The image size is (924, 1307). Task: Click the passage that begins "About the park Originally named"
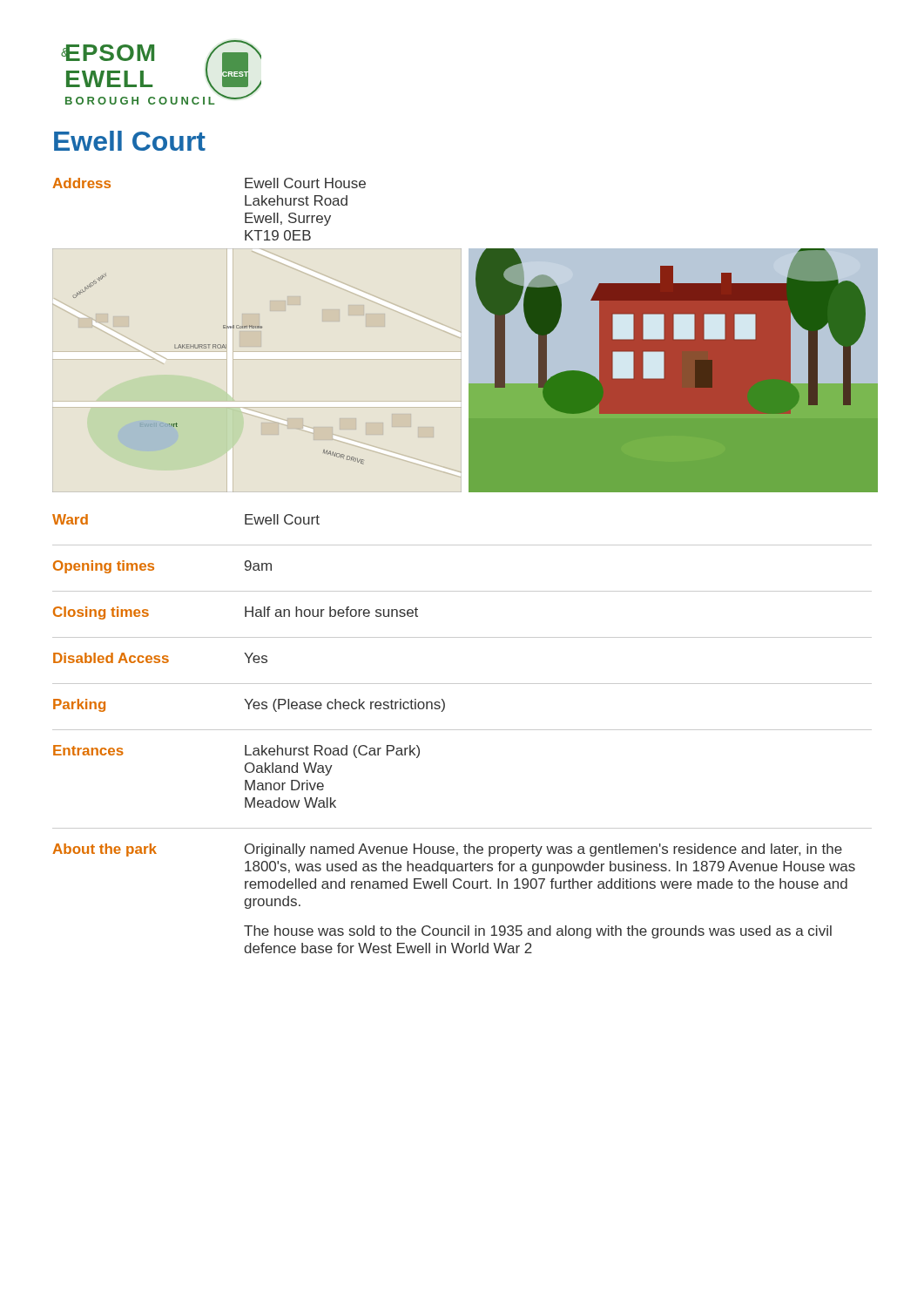(x=462, y=899)
